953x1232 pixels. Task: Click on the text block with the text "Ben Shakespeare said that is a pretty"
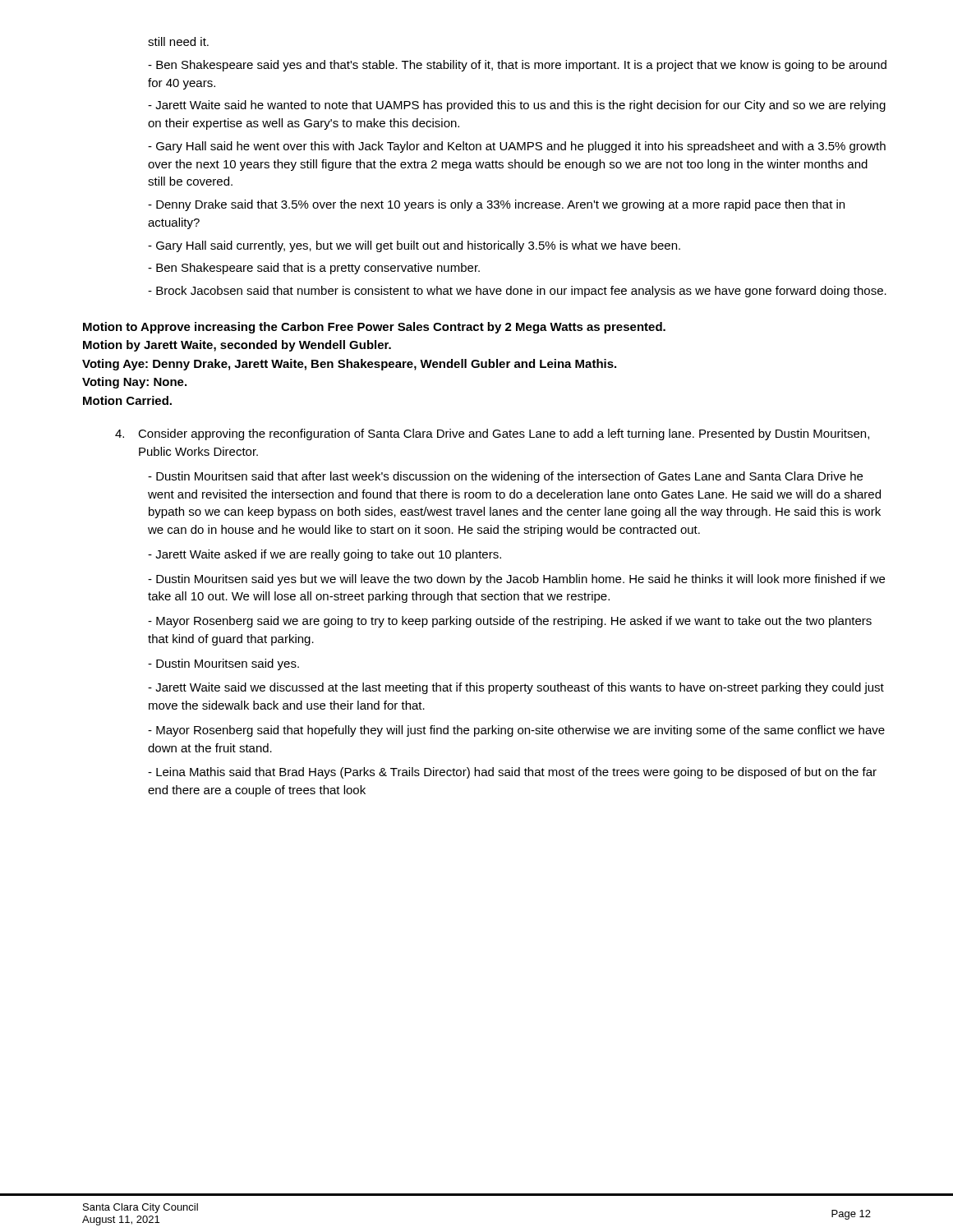tap(314, 268)
